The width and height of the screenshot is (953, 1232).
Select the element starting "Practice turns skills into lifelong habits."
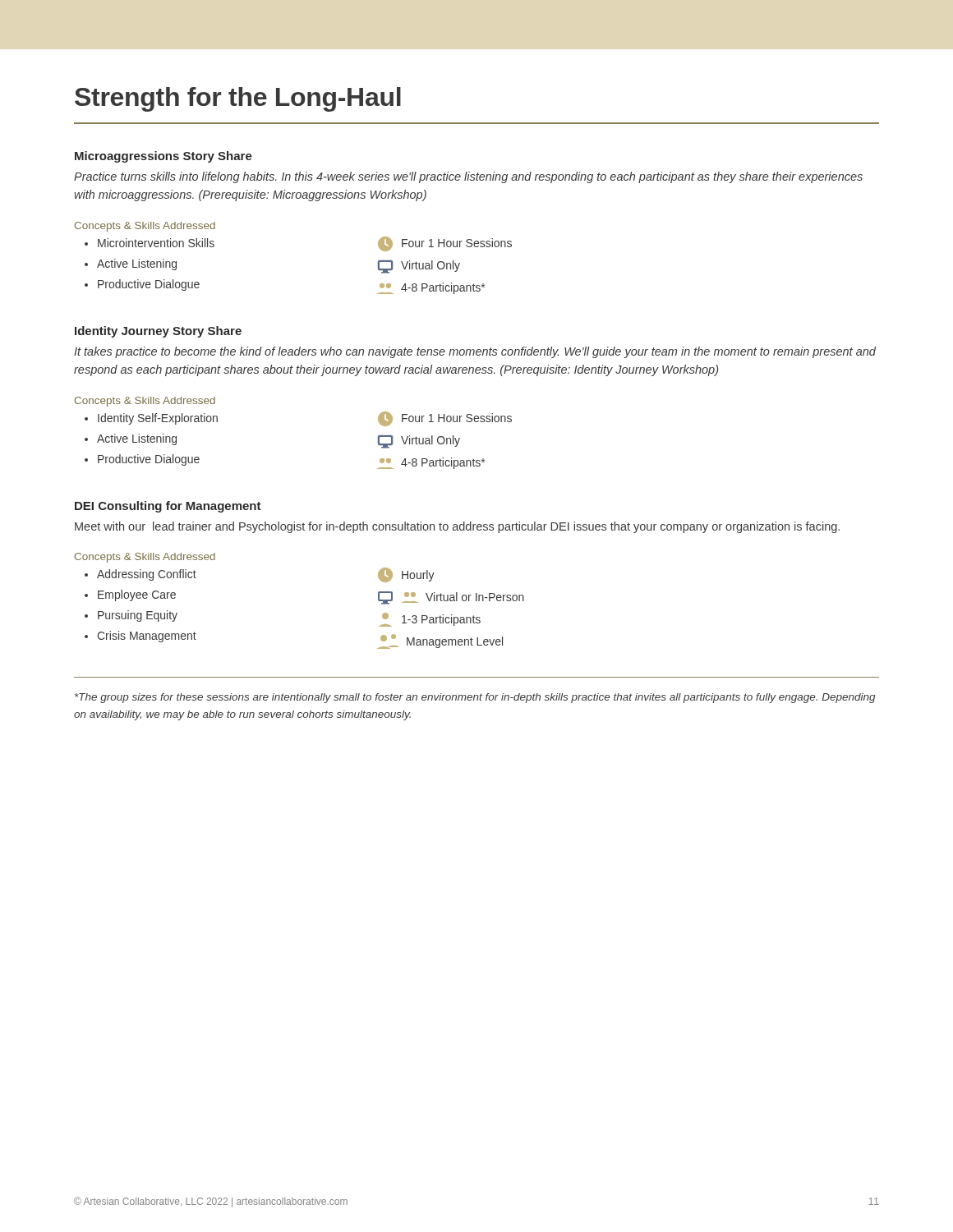(476, 186)
